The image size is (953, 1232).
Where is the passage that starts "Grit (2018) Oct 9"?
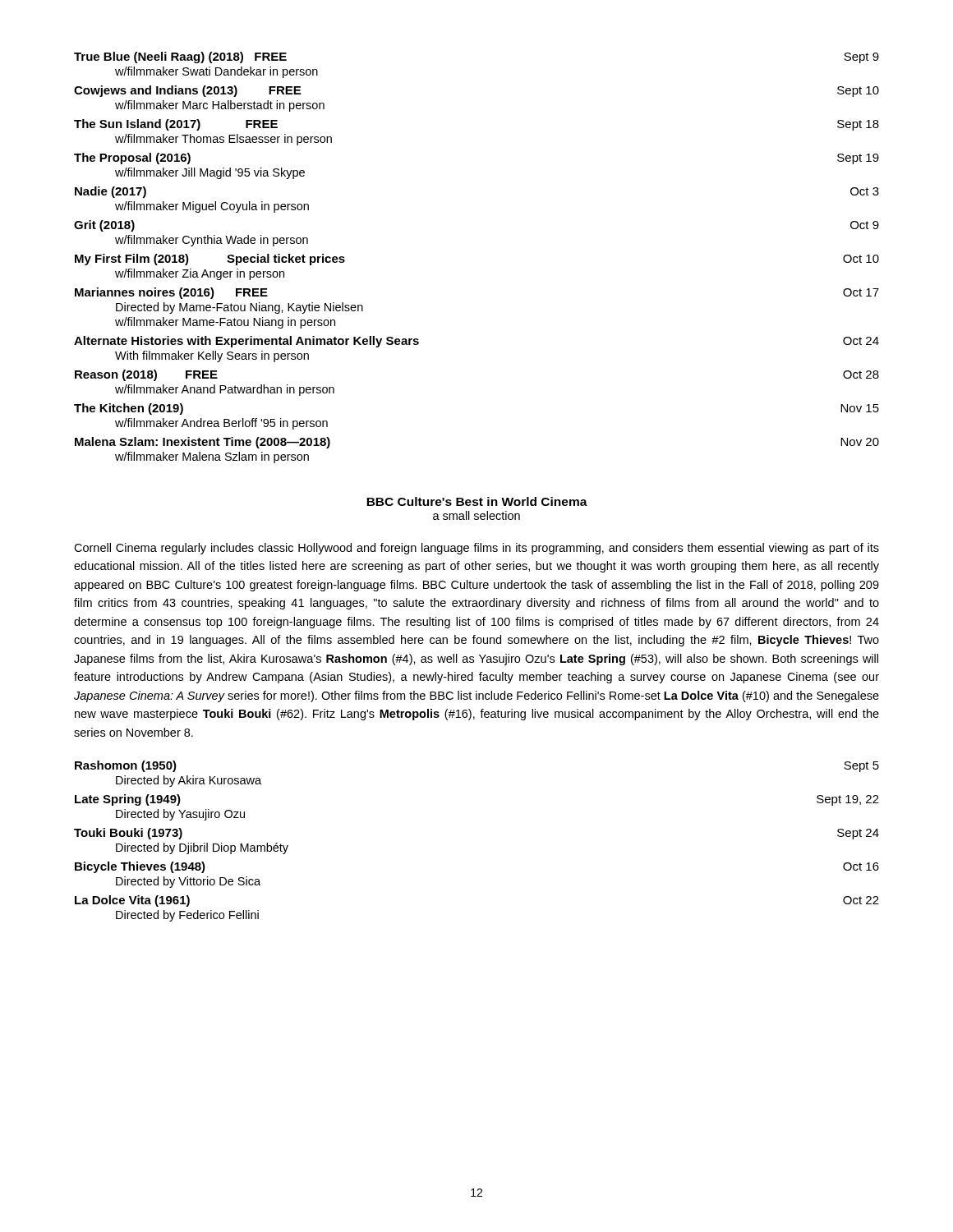click(106, 226)
